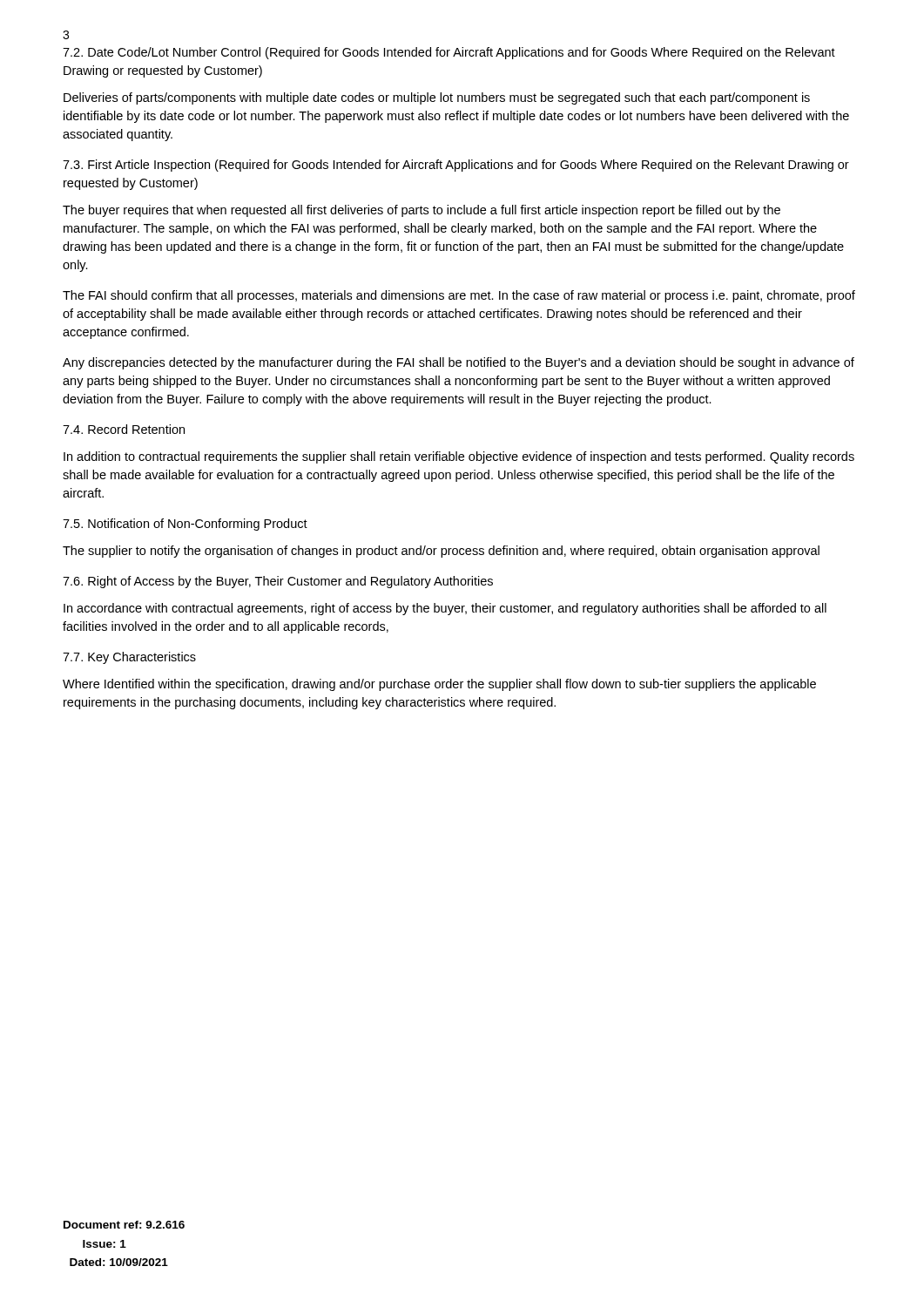Click on the text block starting "Where Identified within the specification, drawing"

tap(440, 694)
